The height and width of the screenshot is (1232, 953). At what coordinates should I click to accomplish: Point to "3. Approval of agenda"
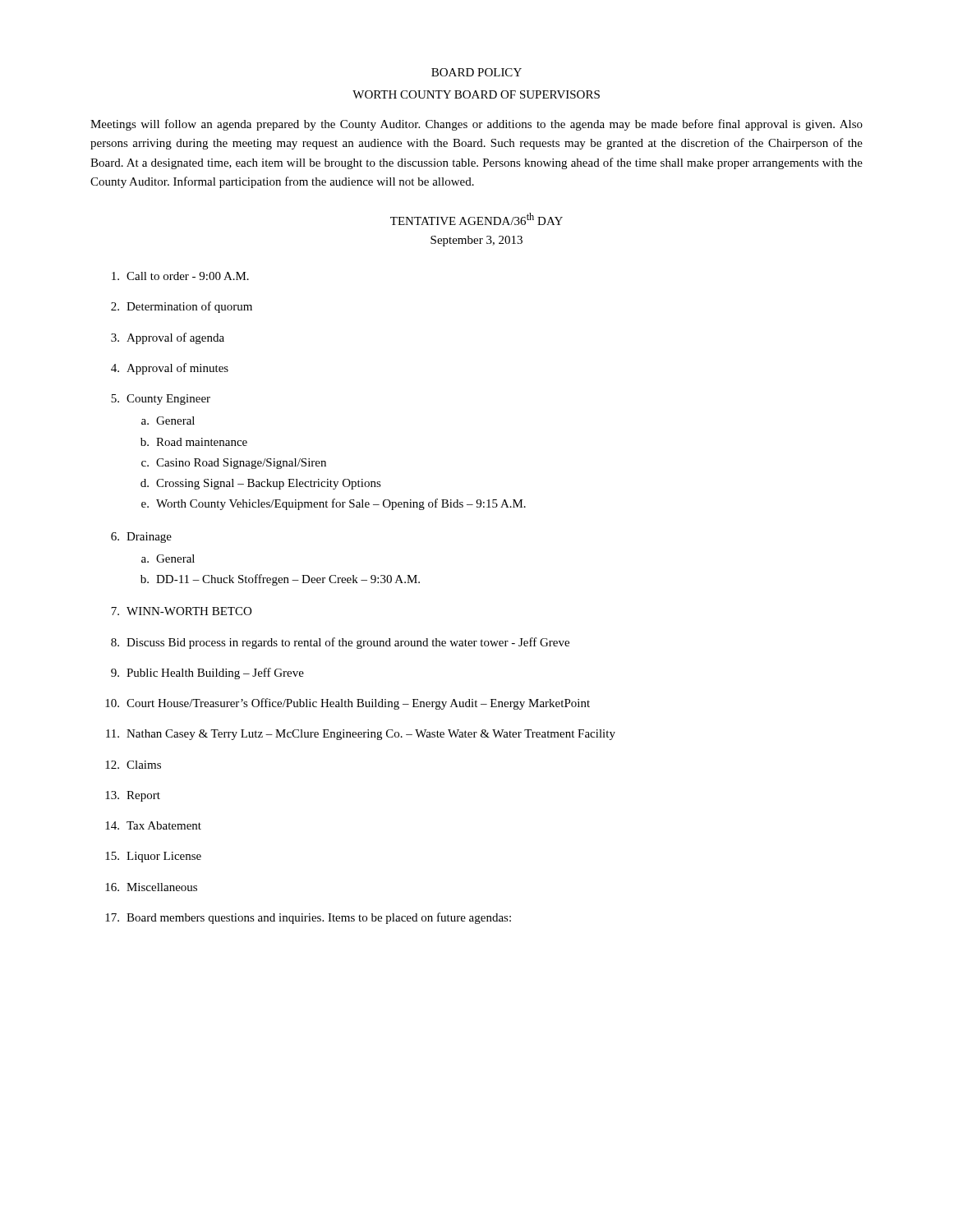[x=157, y=338]
